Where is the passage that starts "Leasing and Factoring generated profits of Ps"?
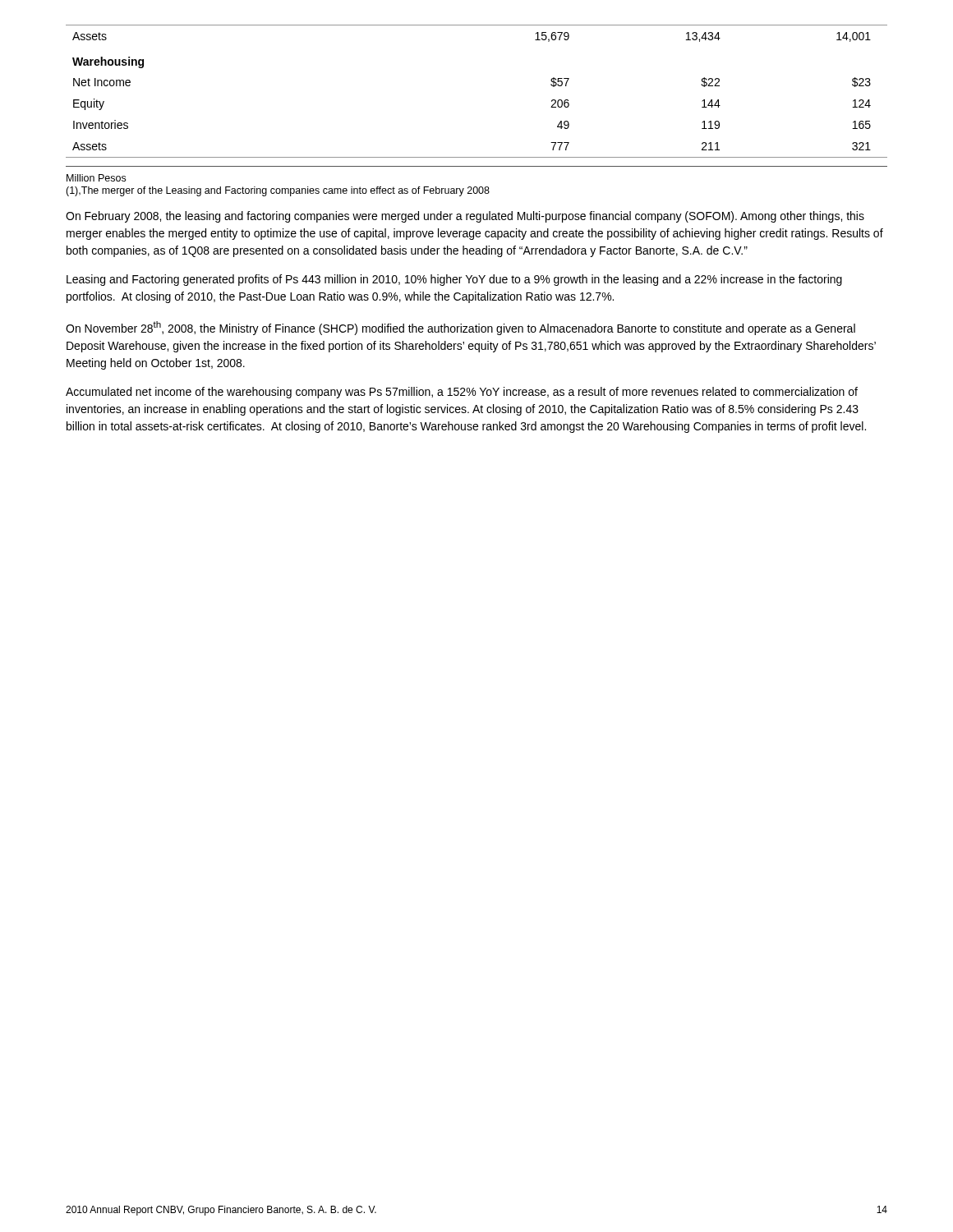The width and height of the screenshot is (953, 1232). [454, 288]
